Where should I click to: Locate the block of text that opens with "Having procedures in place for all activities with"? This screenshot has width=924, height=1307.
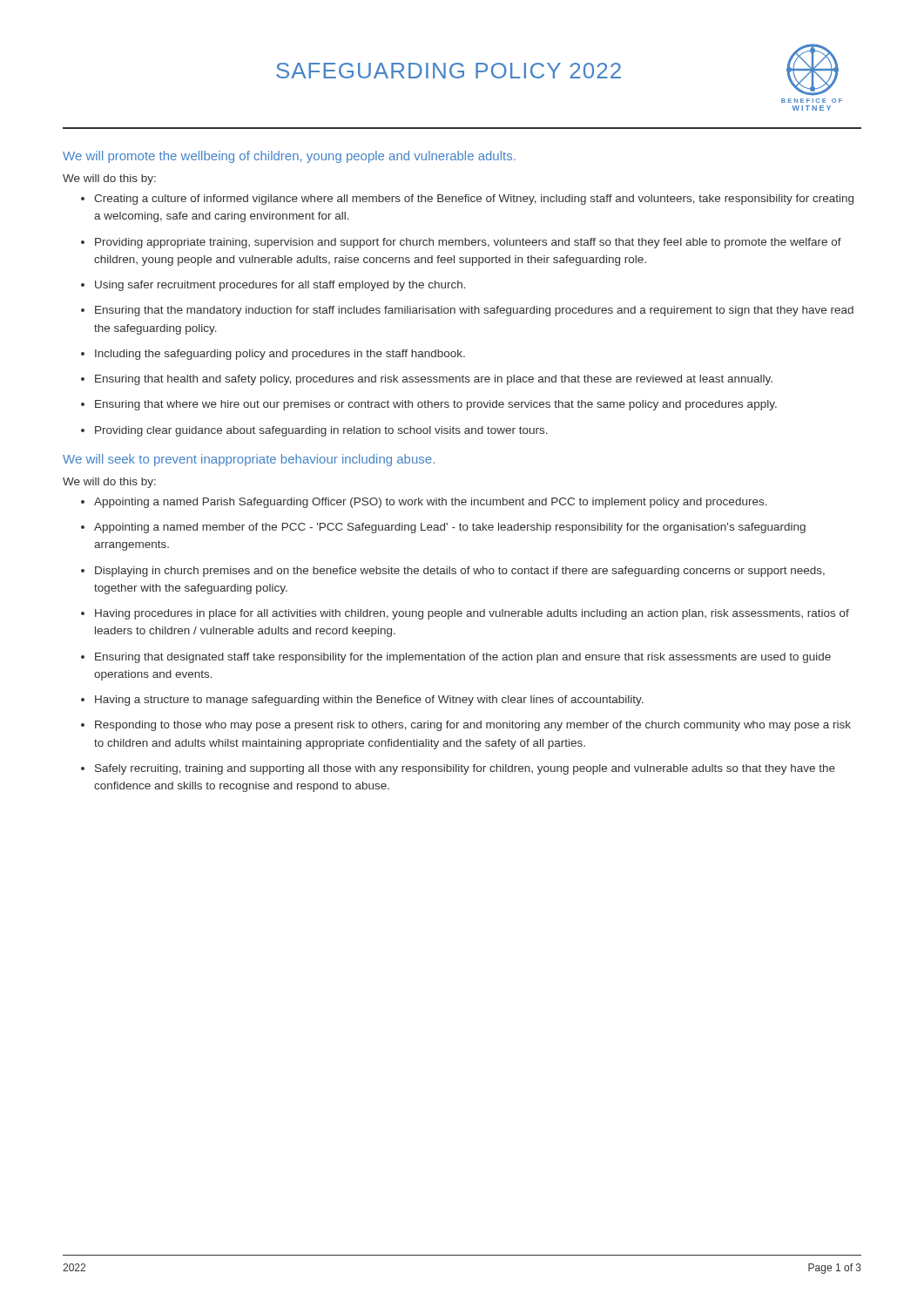(x=471, y=622)
